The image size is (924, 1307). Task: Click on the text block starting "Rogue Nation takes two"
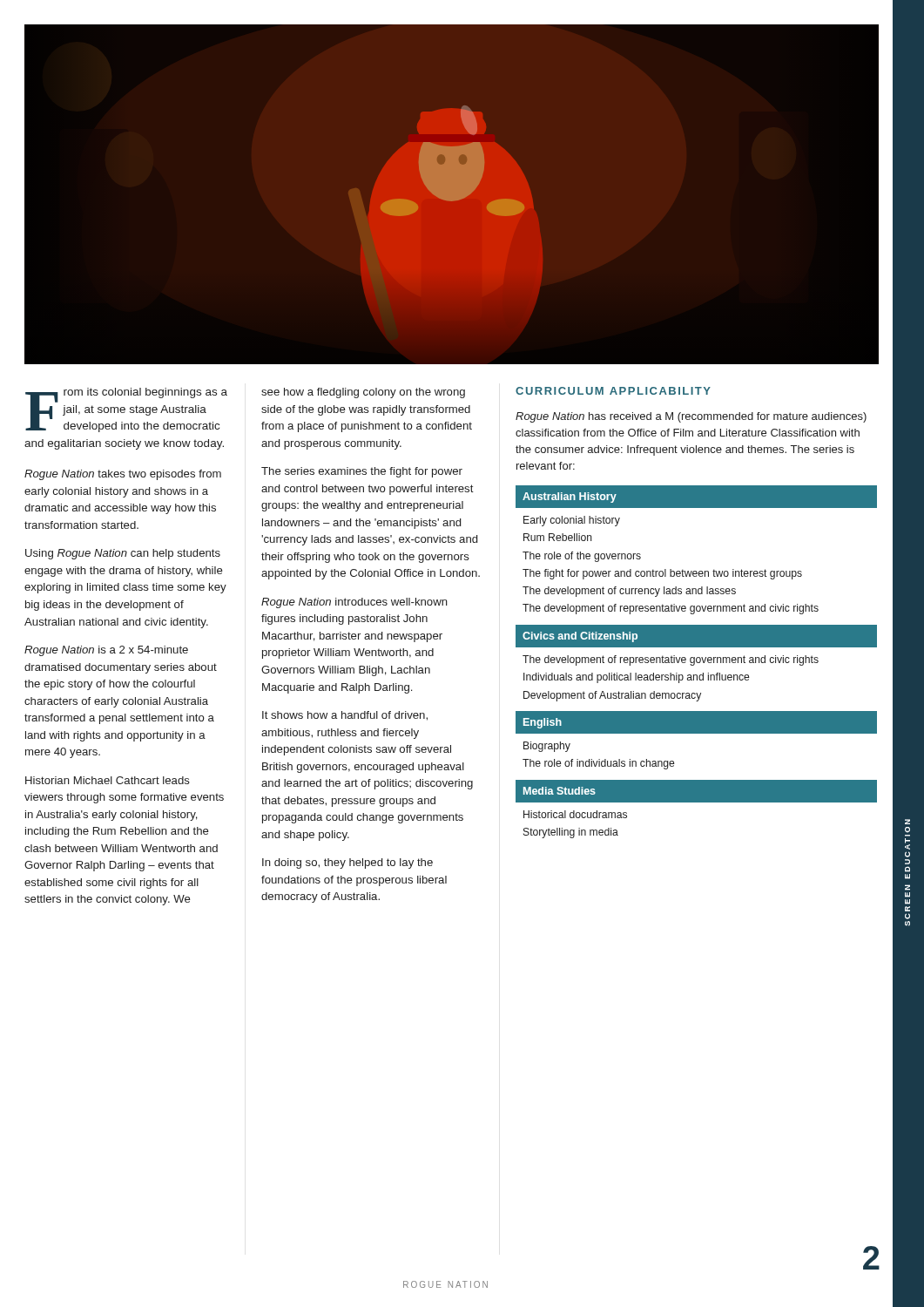click(x=123, y=499)
